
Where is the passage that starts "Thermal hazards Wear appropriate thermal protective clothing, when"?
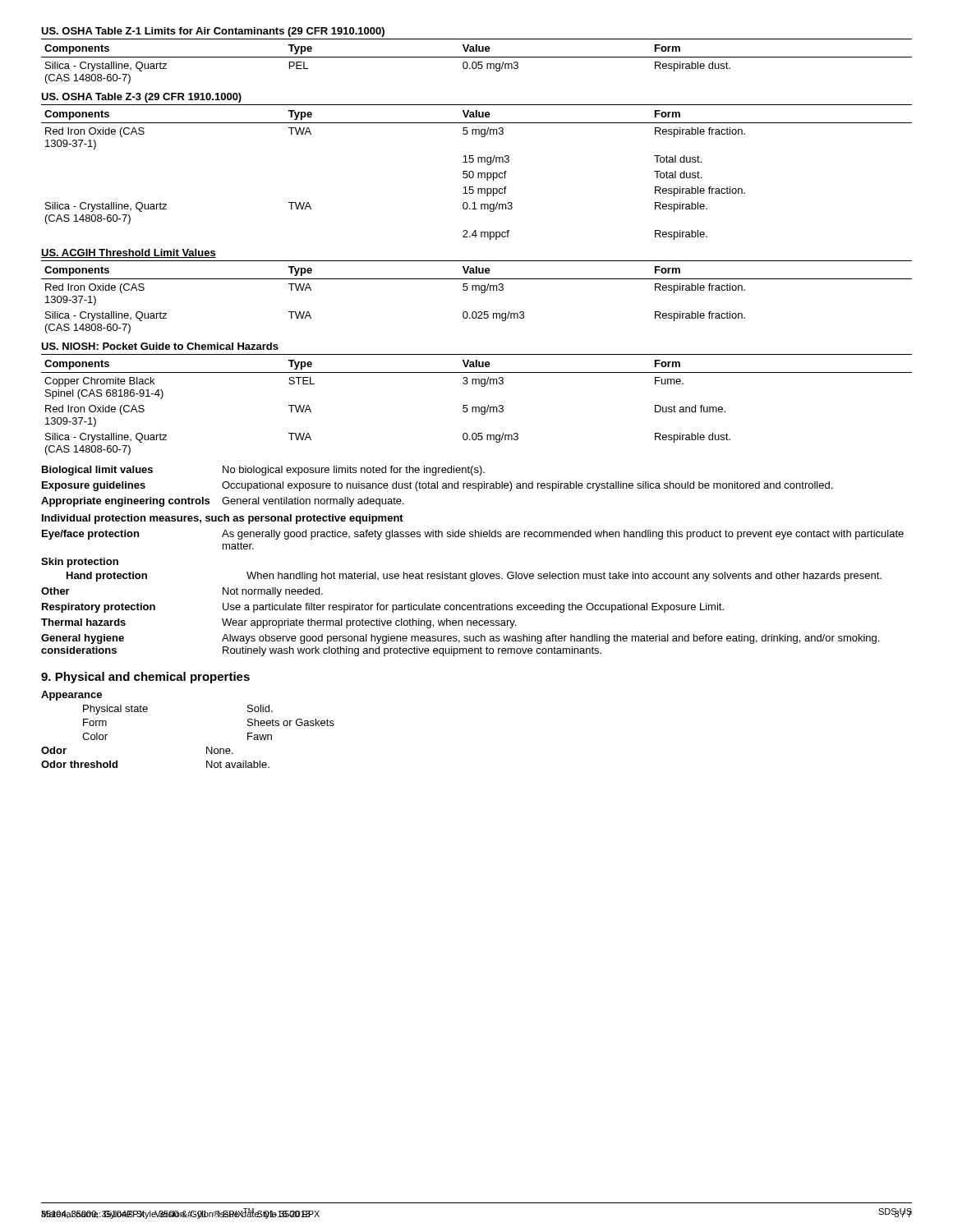click(476, 622)
